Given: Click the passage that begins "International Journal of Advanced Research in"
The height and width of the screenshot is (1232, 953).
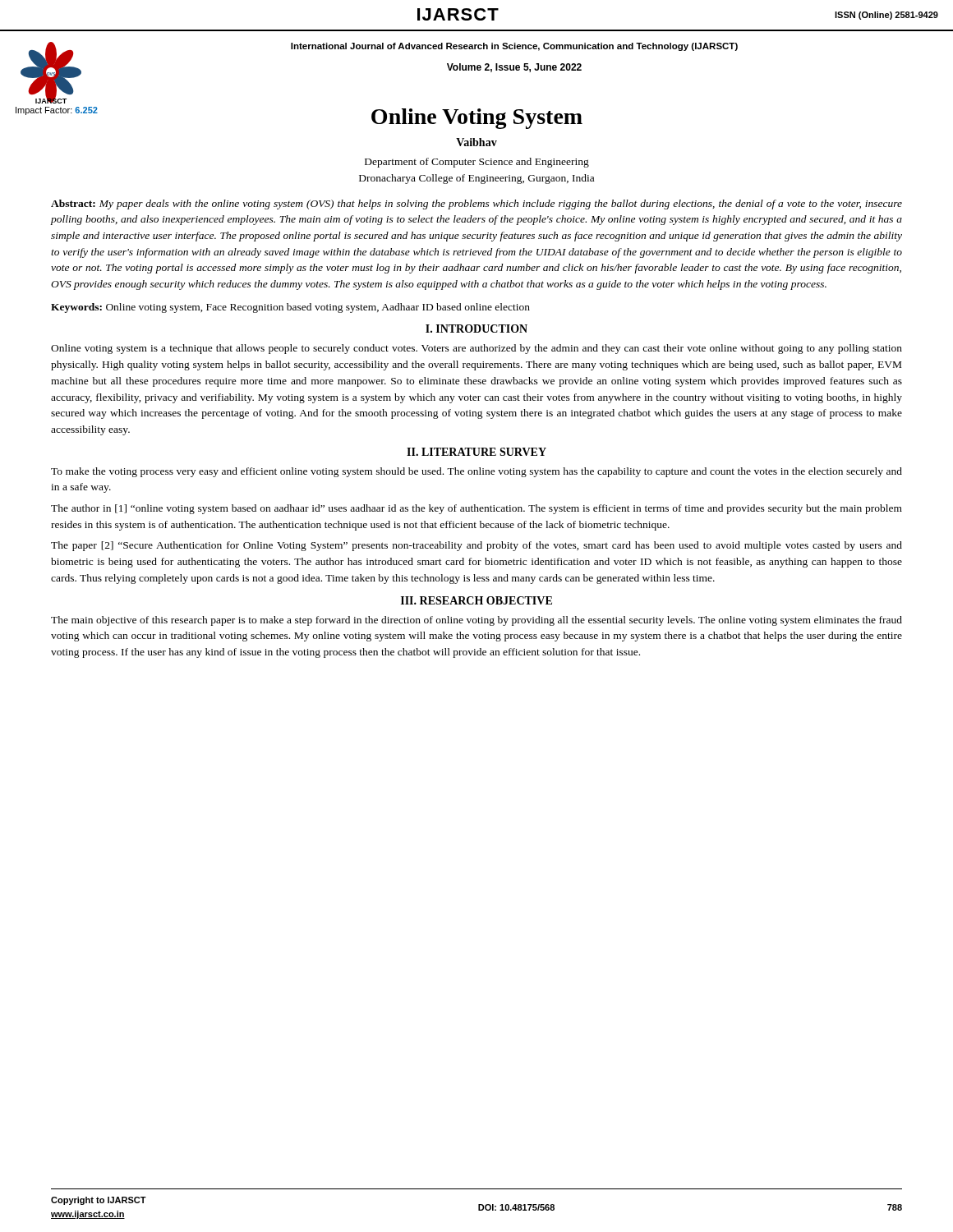Looking at the screenshot, I should (514, 46).
